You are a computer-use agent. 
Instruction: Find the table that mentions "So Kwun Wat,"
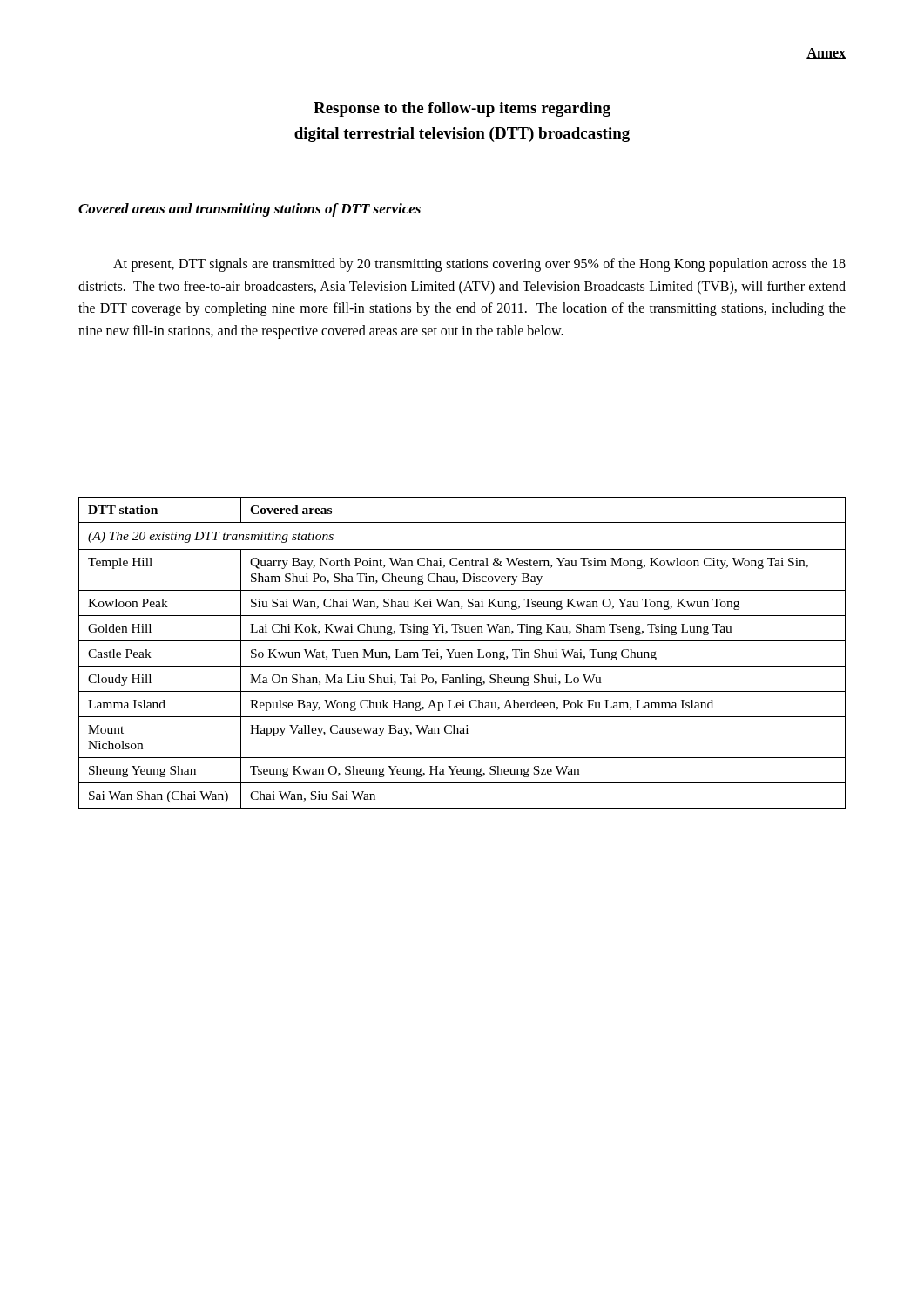(x=462, y=653)
